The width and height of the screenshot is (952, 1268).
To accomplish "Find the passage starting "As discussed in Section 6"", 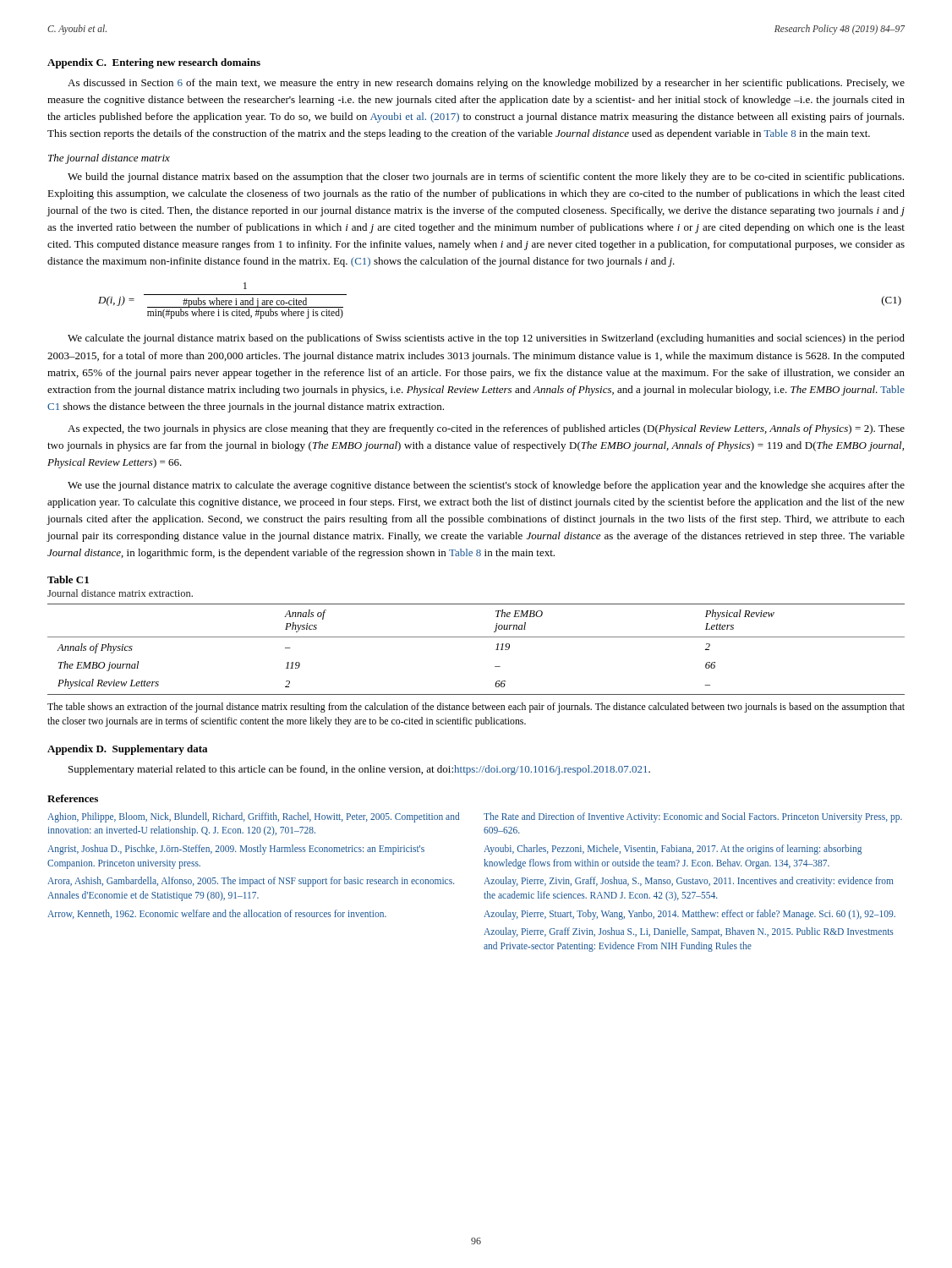I will (x=476, y=108).
